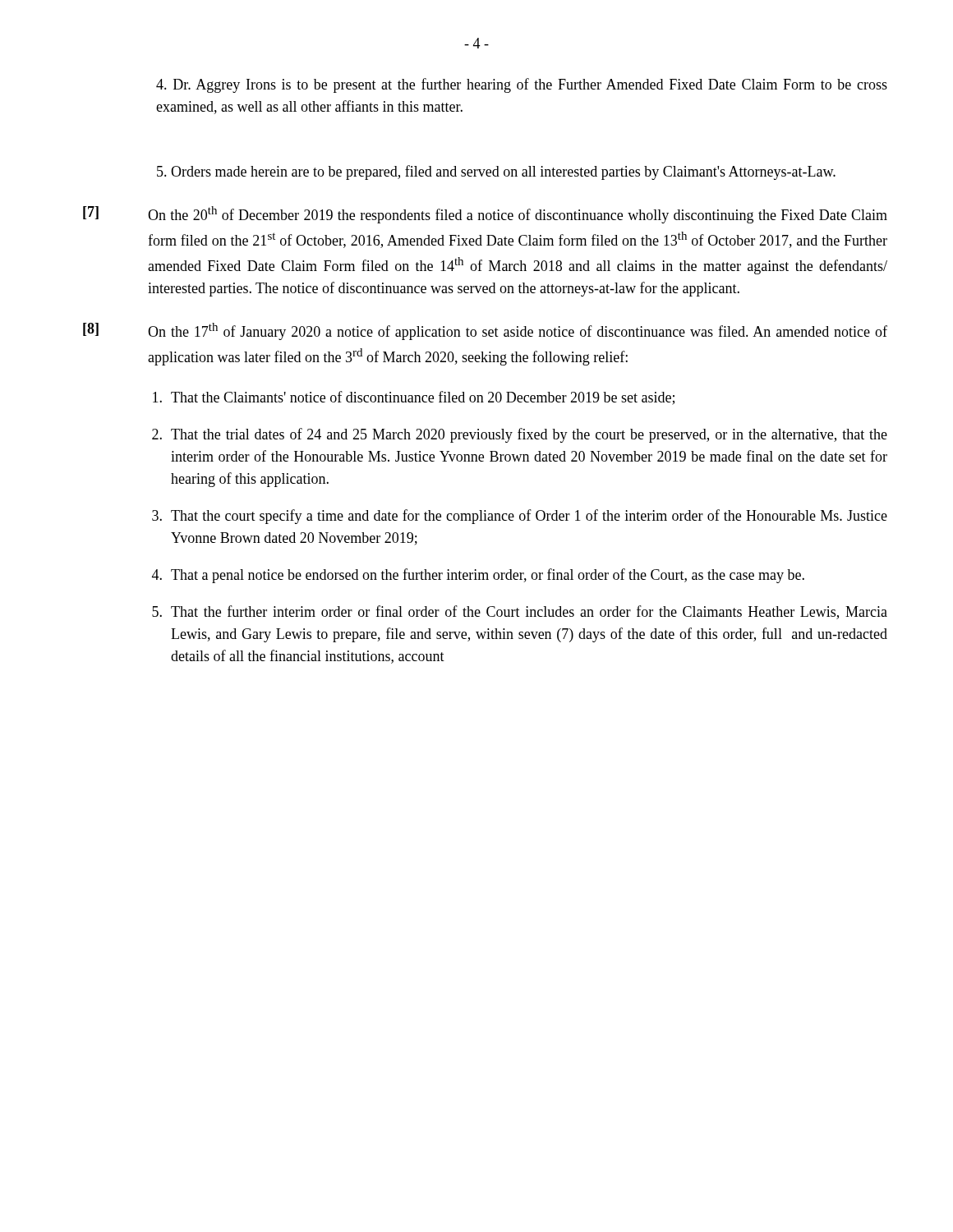This screenshot has height=1232, width=953.
Task: Click on the text block that reads "Orders made herein are to be"
Action: [x=496, y=172]
